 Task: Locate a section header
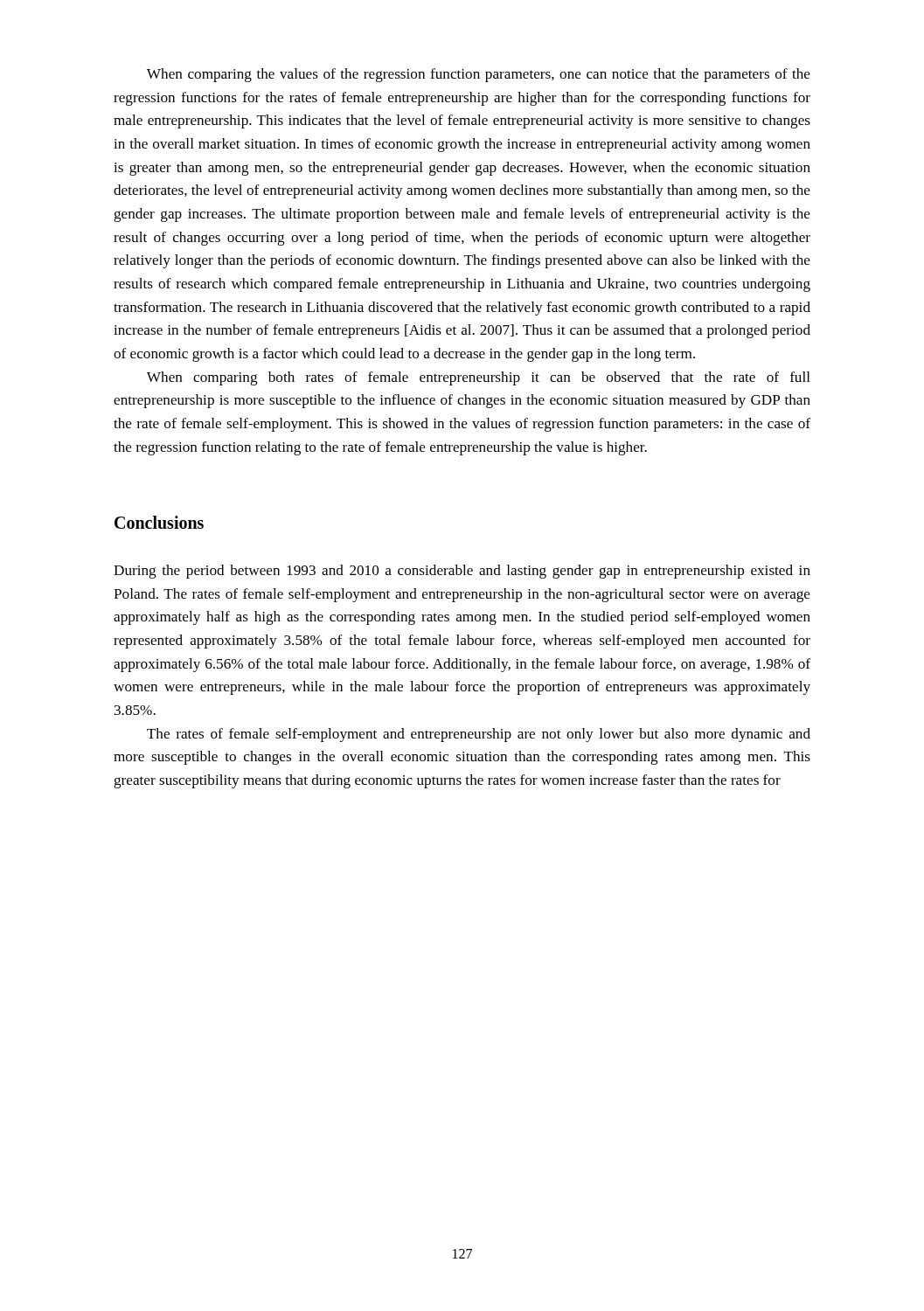click(x=159, y=523)
